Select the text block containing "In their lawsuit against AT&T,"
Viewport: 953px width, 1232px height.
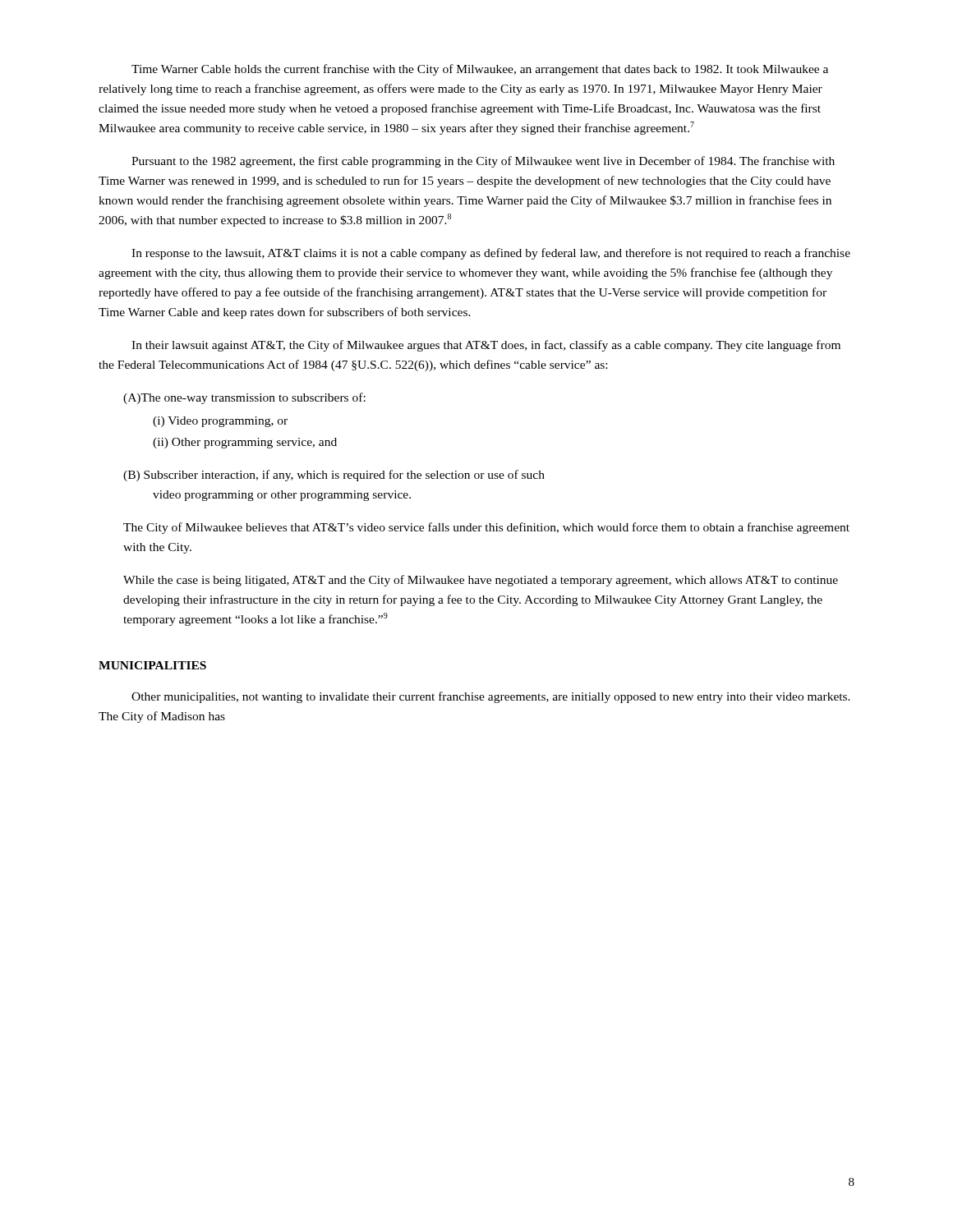476,355
